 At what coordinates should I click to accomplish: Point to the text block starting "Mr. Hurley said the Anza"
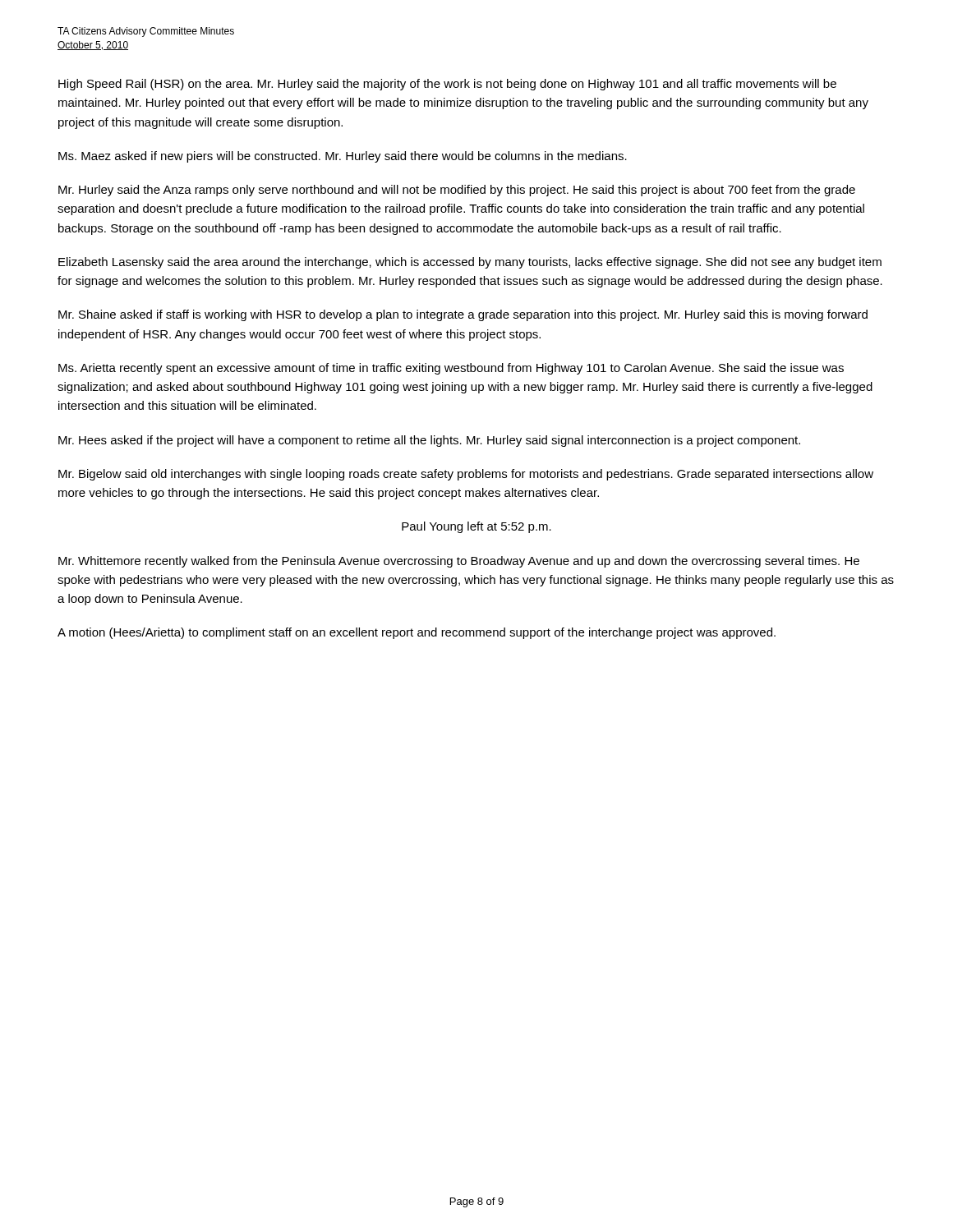[461, 208]
